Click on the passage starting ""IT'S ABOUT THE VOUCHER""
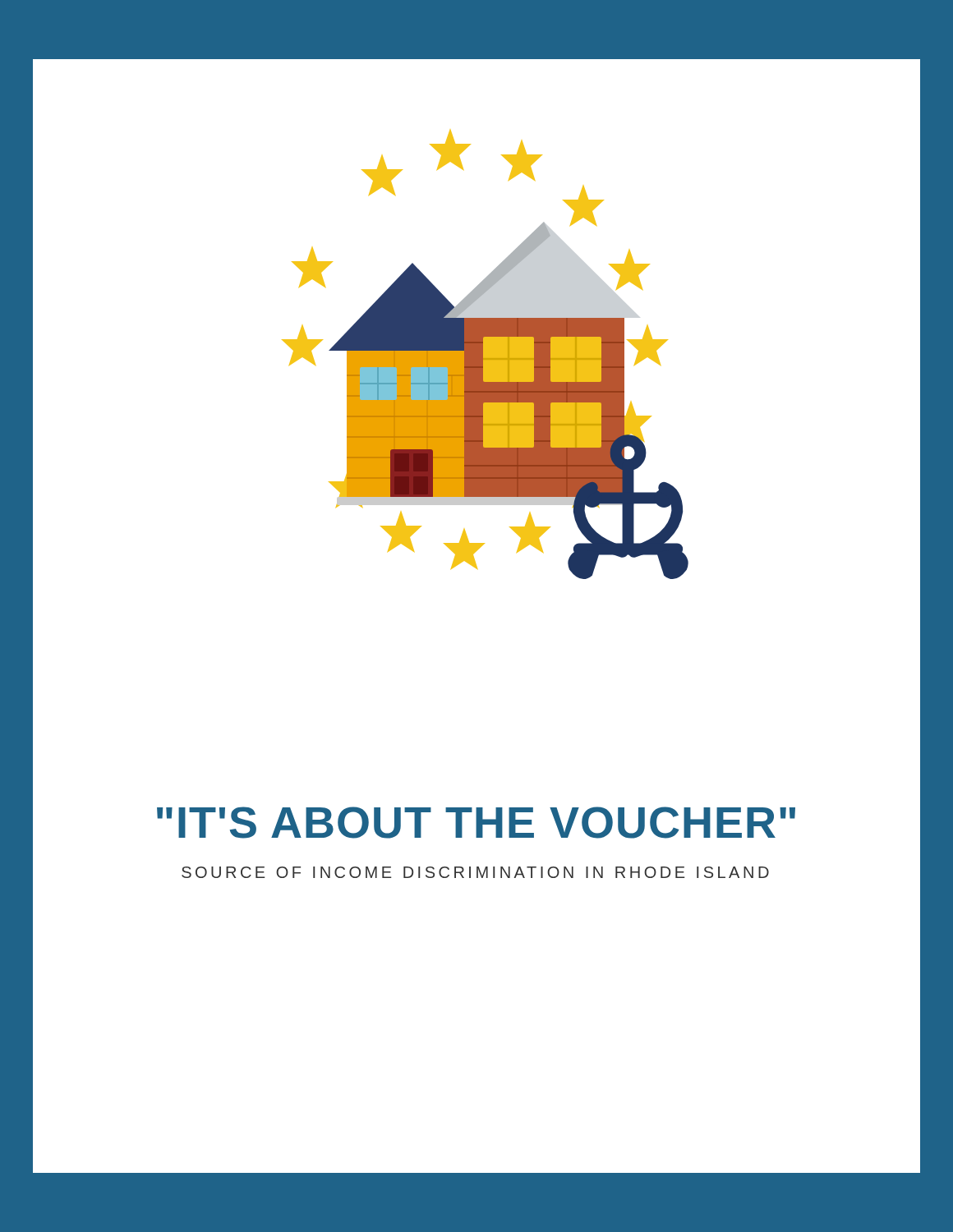Image resolution: width=953 pixels, height=1232 pixels. pyautogui.click(x=476, y=823)
